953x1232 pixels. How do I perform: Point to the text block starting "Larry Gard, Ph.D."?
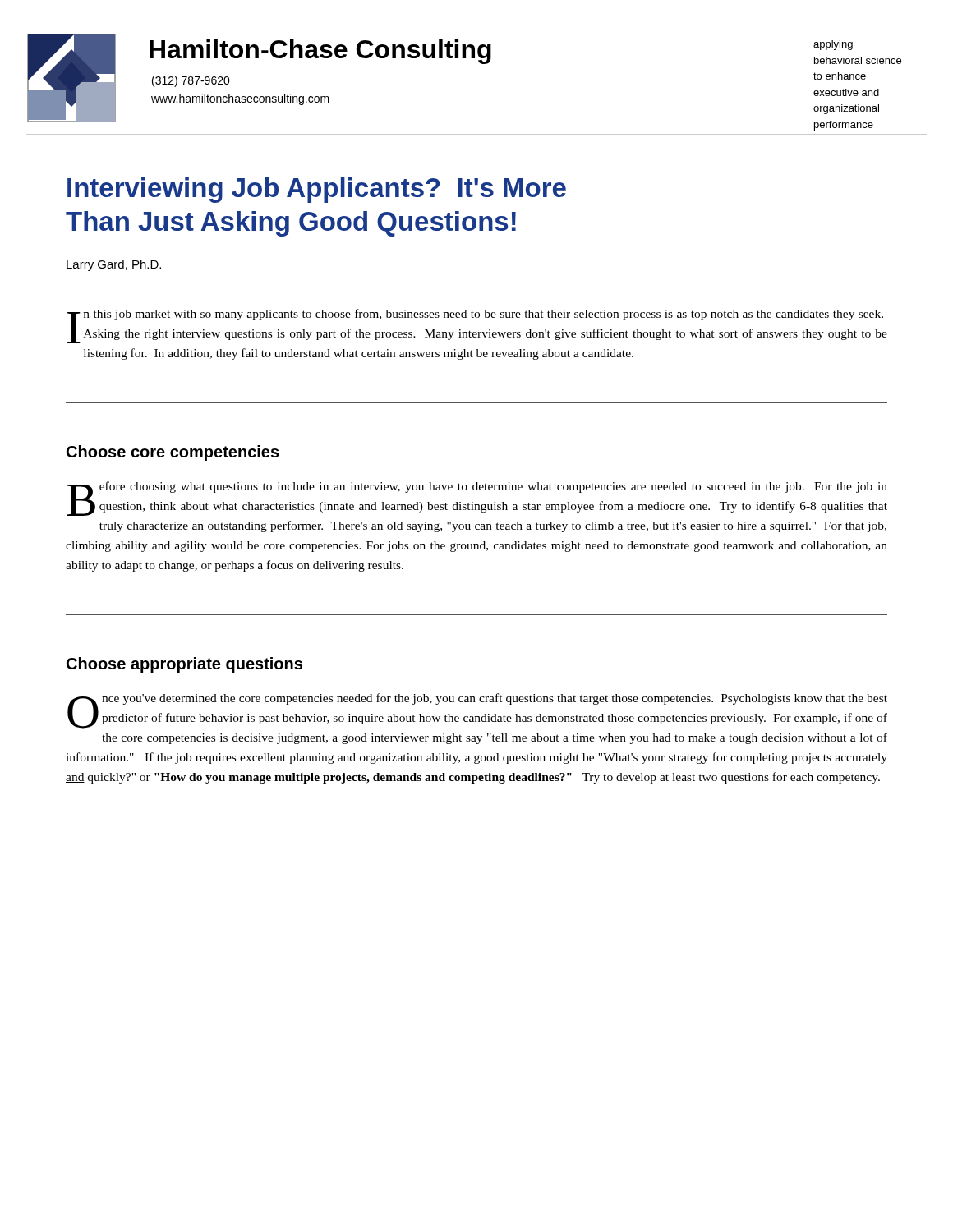point(114,264)
